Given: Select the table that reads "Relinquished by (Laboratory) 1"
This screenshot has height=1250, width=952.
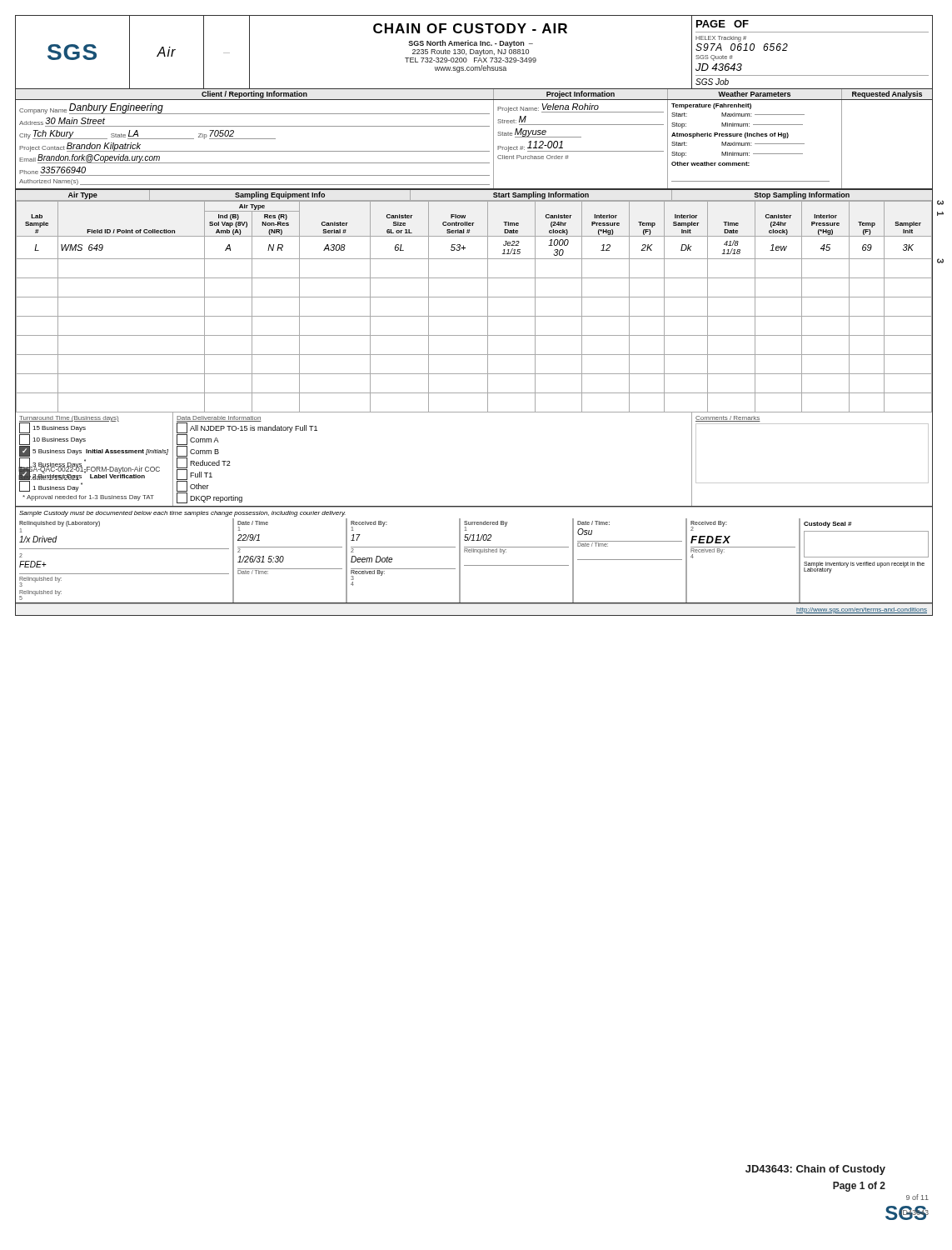Looking at the screenshot, I should tap(474, 561).
